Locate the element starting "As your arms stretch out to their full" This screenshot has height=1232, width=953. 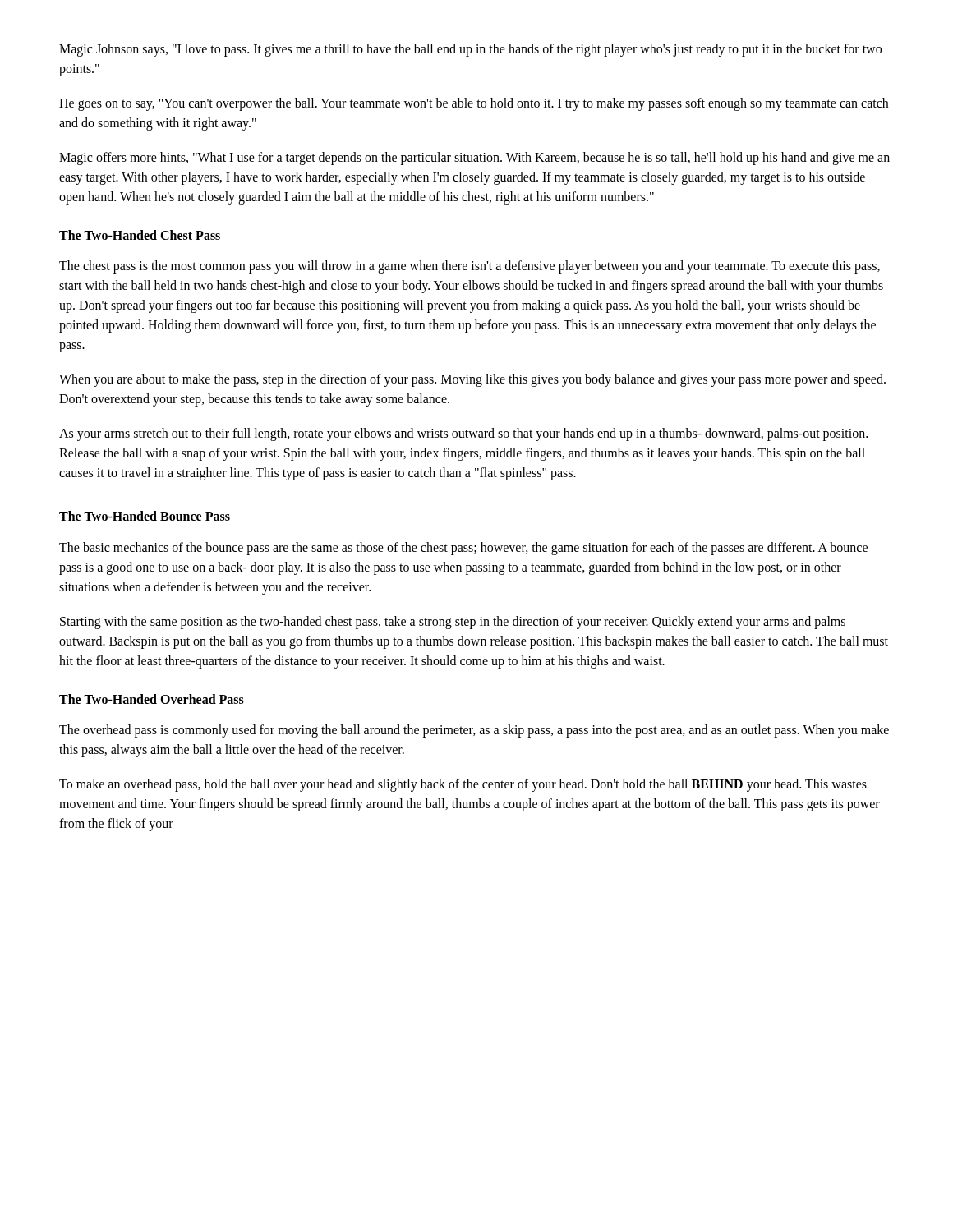pos(464,453)
